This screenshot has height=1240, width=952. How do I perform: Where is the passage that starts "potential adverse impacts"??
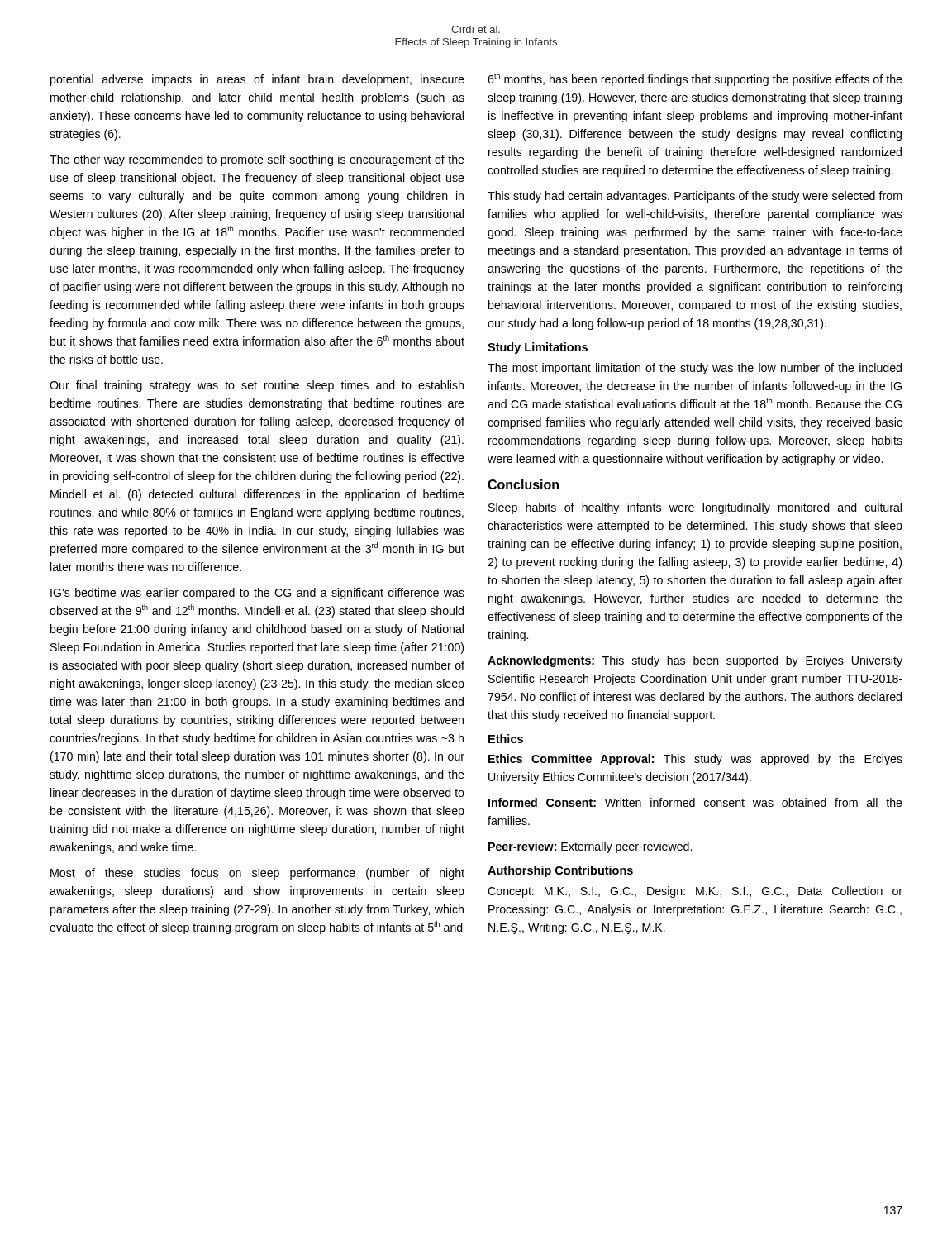[257, 503]
